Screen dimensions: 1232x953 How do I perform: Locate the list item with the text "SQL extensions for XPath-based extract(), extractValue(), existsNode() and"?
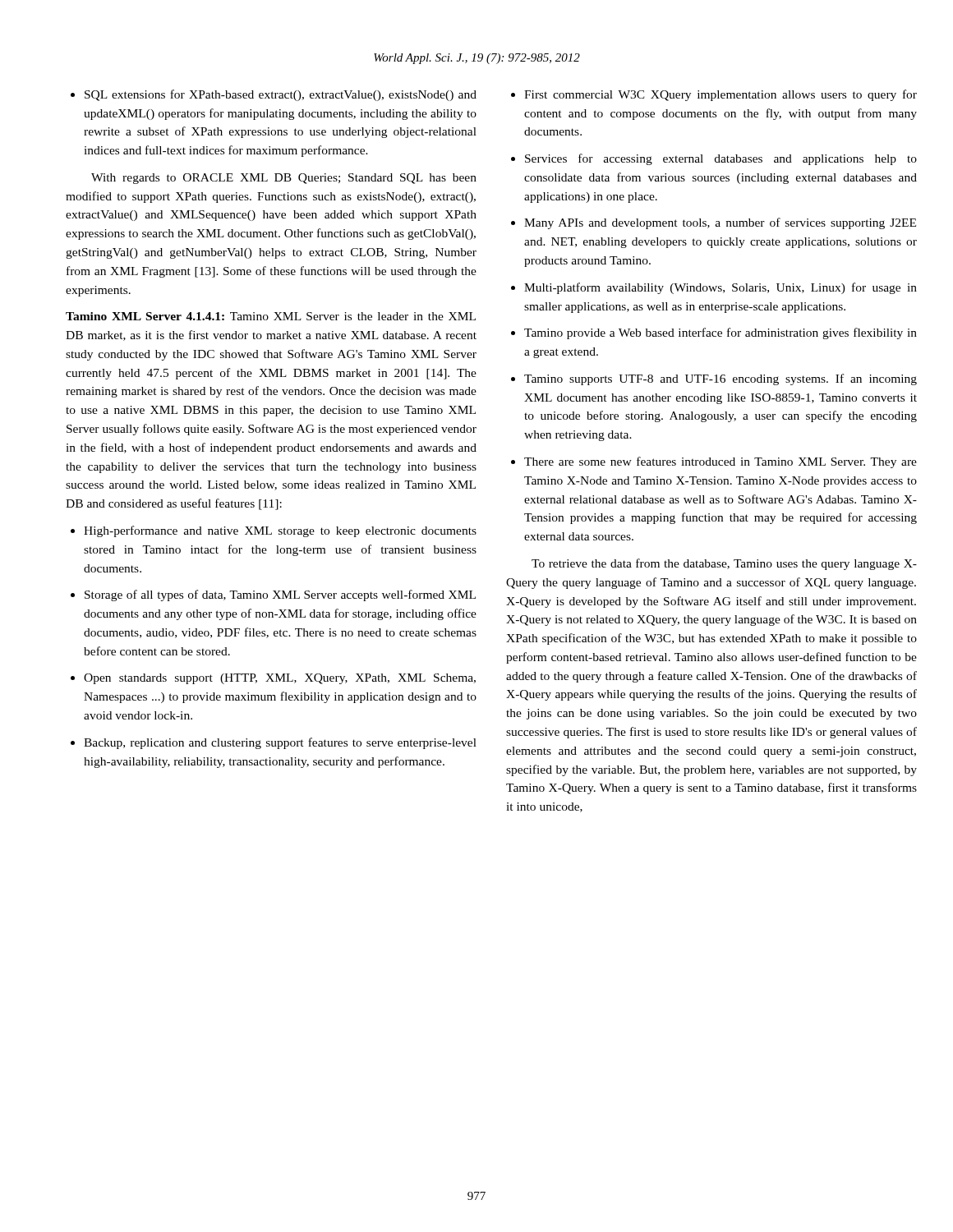coord(271,123)
